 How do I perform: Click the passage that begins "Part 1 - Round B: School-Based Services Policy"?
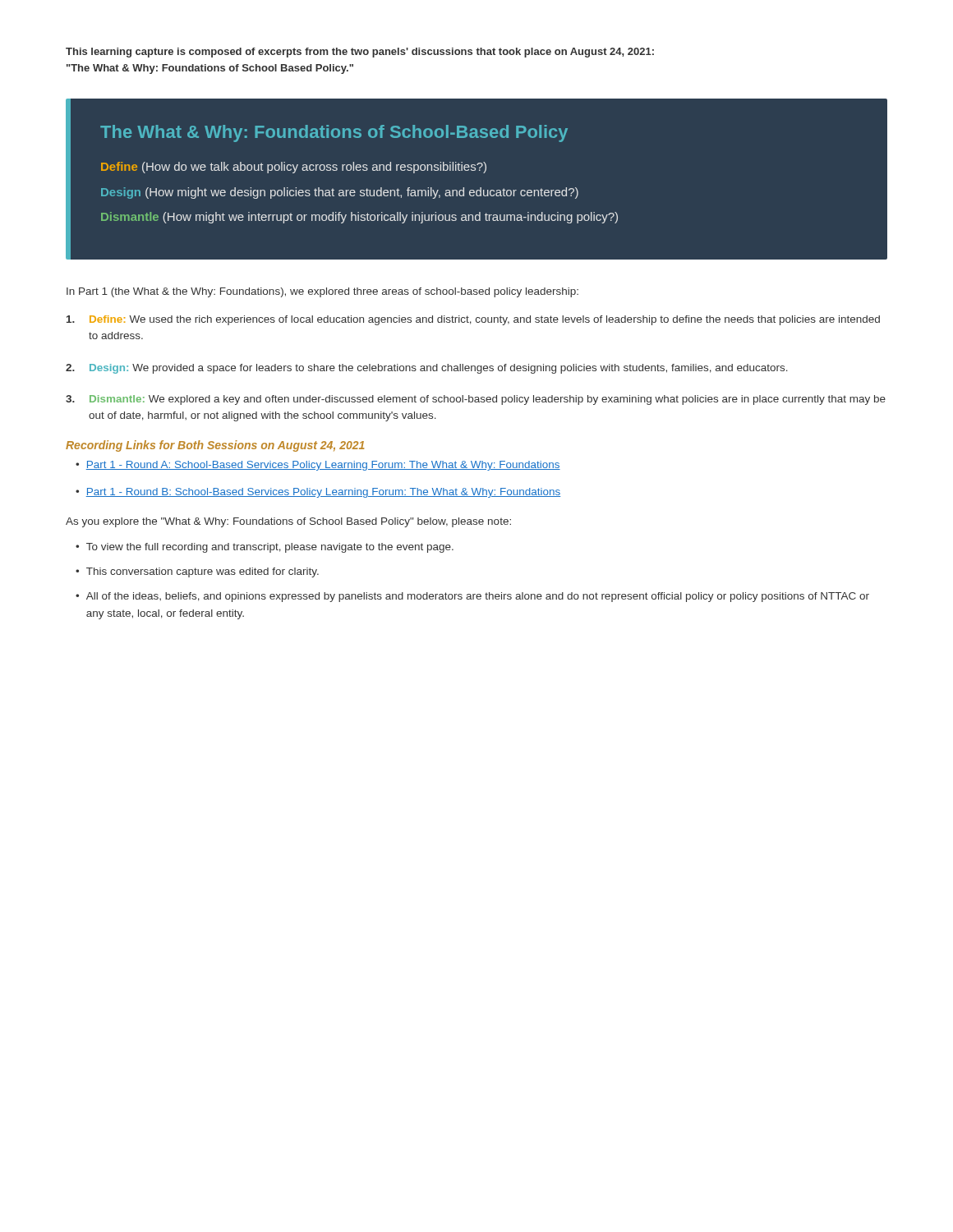(481, 492)
